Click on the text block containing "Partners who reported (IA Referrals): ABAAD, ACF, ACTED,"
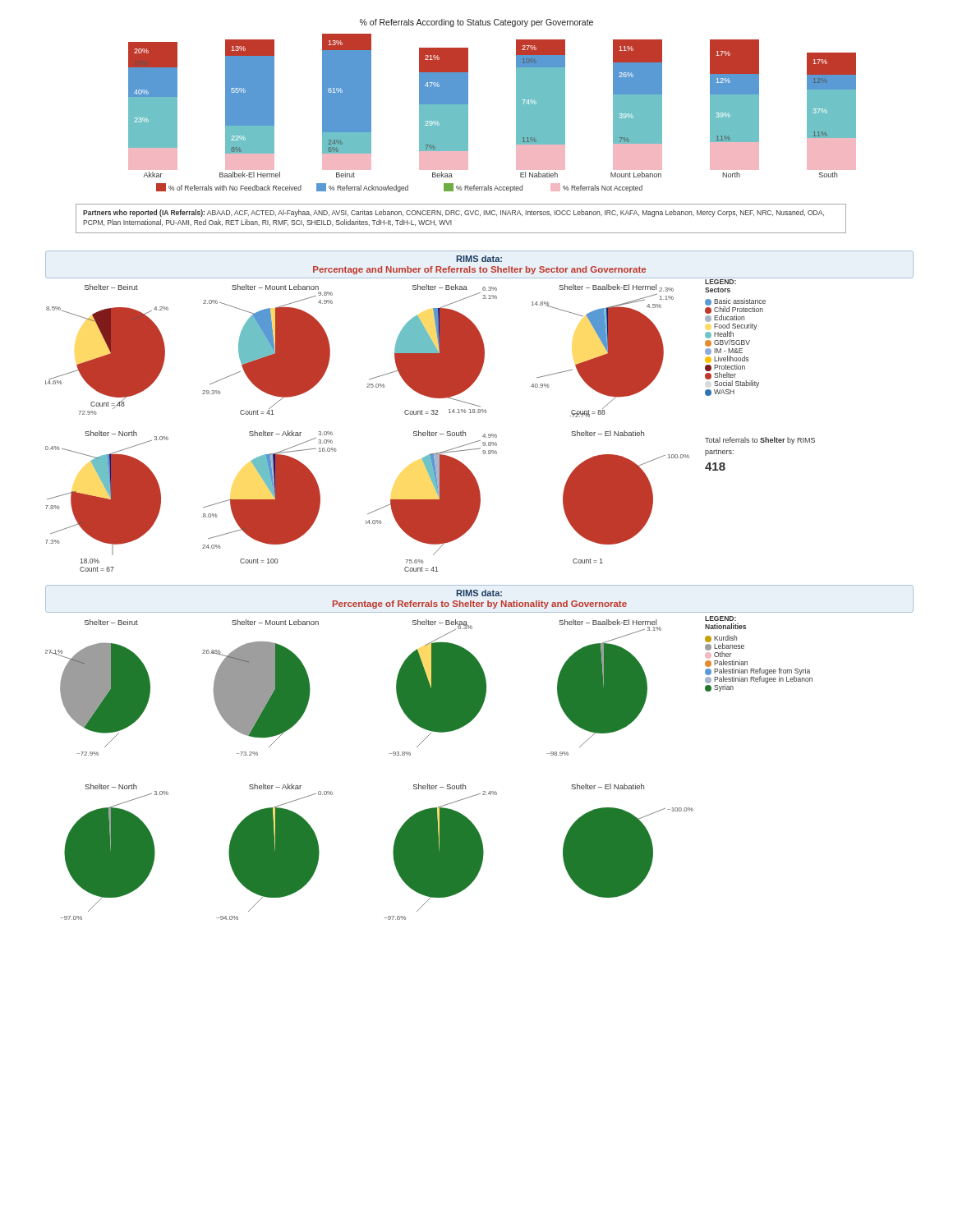The width and height of the screenshot is (953, 1232). click(454, 218)
